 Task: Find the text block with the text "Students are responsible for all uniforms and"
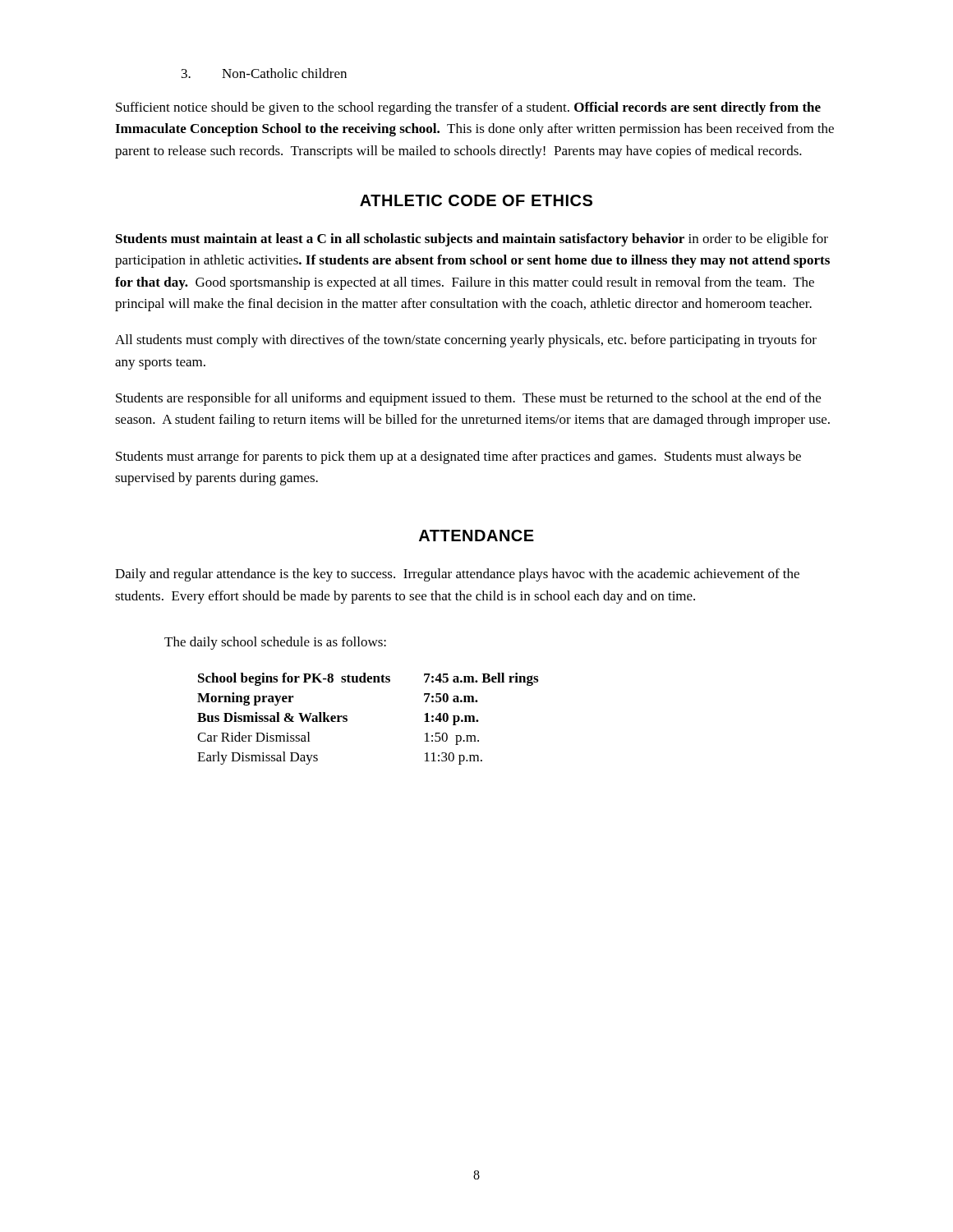[473, 409]
